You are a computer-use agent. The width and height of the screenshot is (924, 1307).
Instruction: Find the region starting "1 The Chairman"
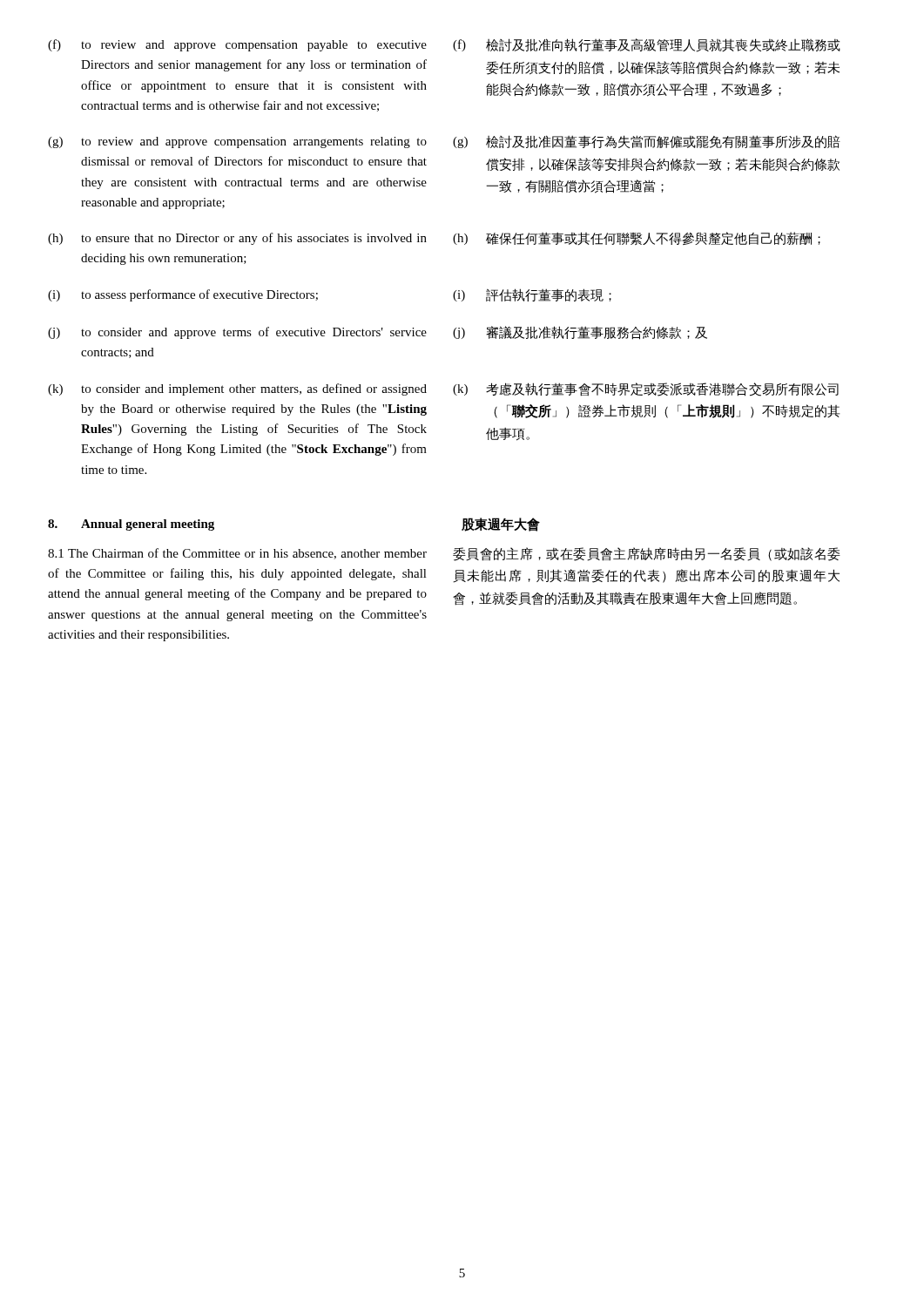[237, 594]
